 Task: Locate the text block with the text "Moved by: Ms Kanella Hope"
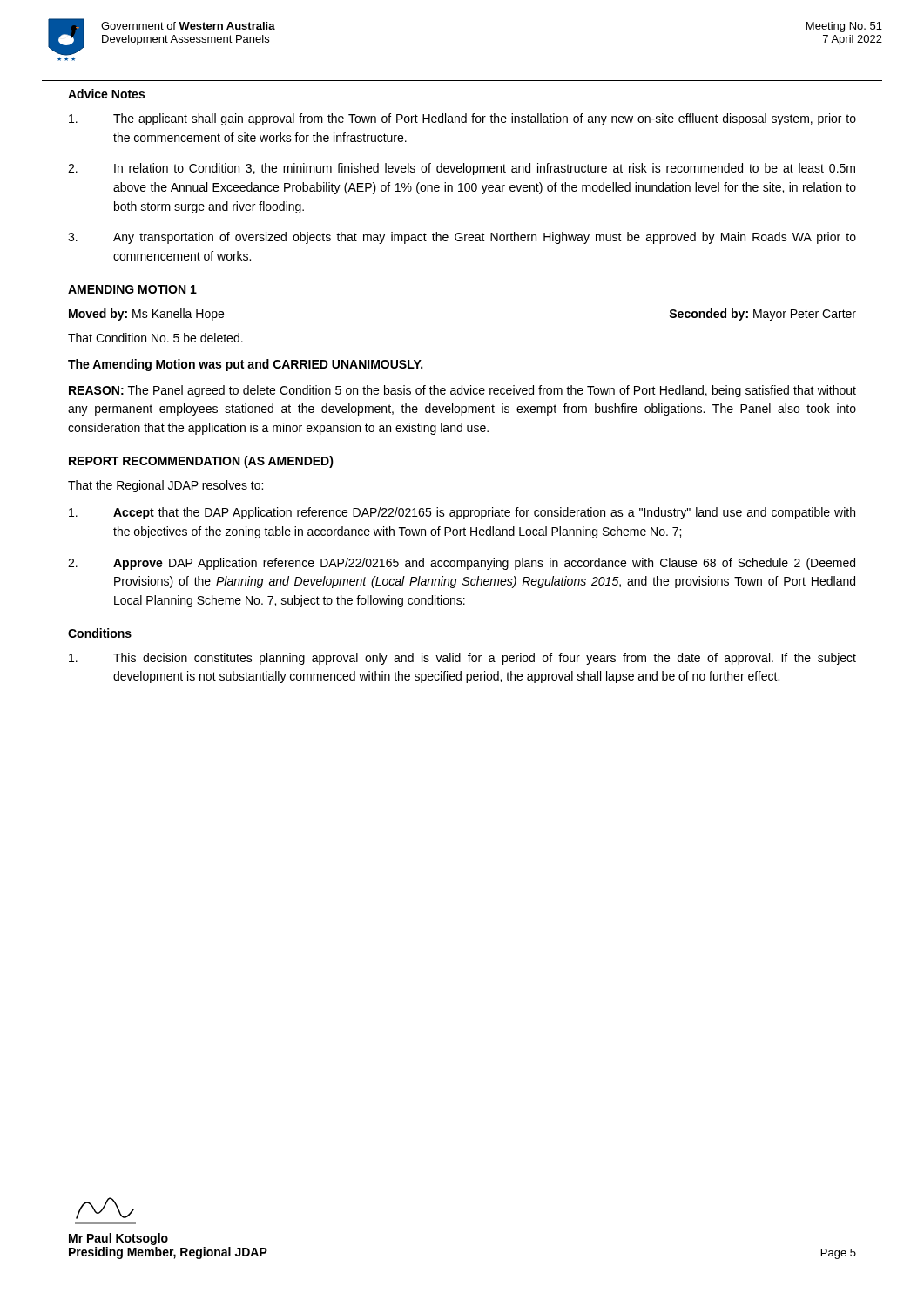click(145, 314)
